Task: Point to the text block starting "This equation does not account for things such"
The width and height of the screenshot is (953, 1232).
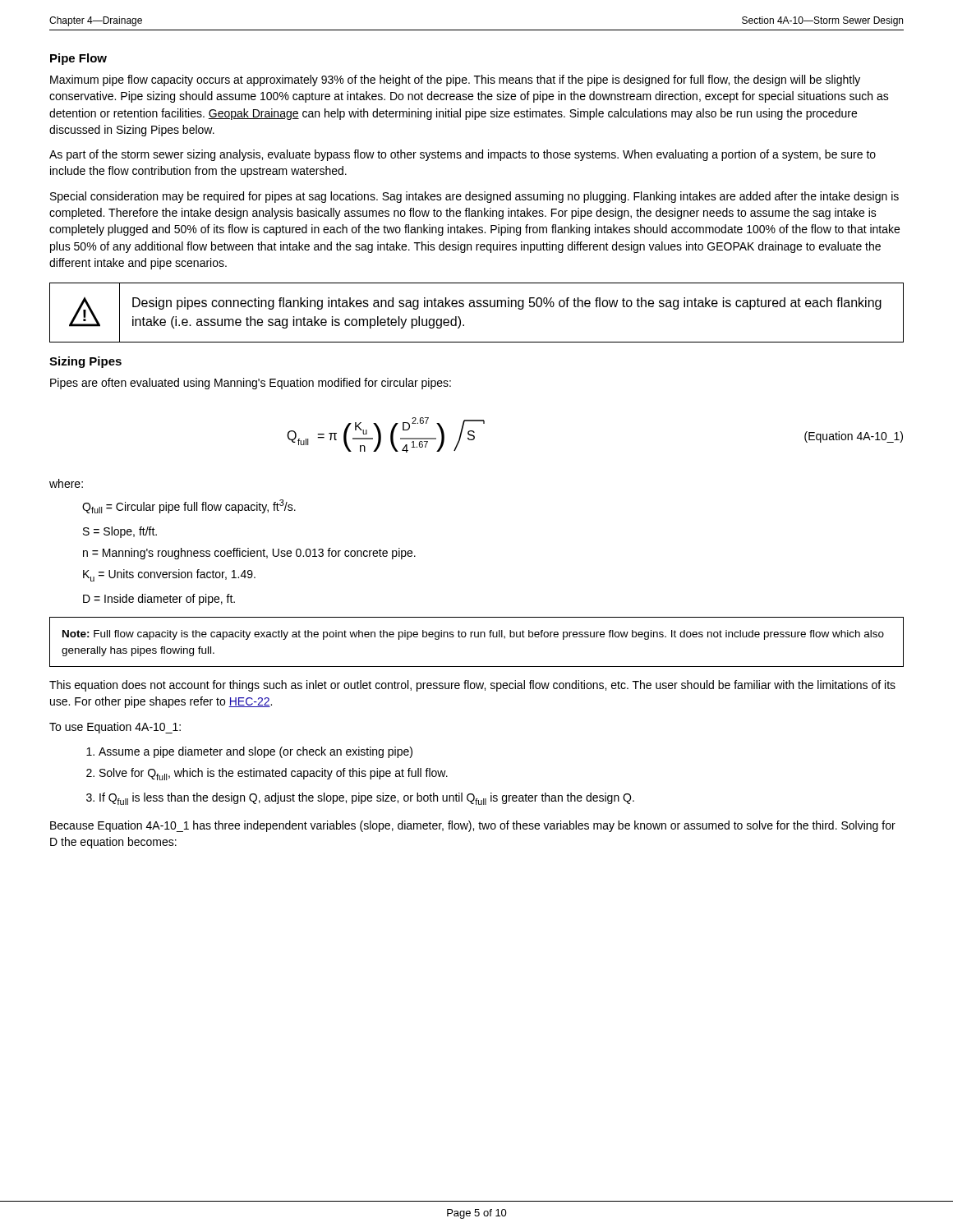Action: 476,694
